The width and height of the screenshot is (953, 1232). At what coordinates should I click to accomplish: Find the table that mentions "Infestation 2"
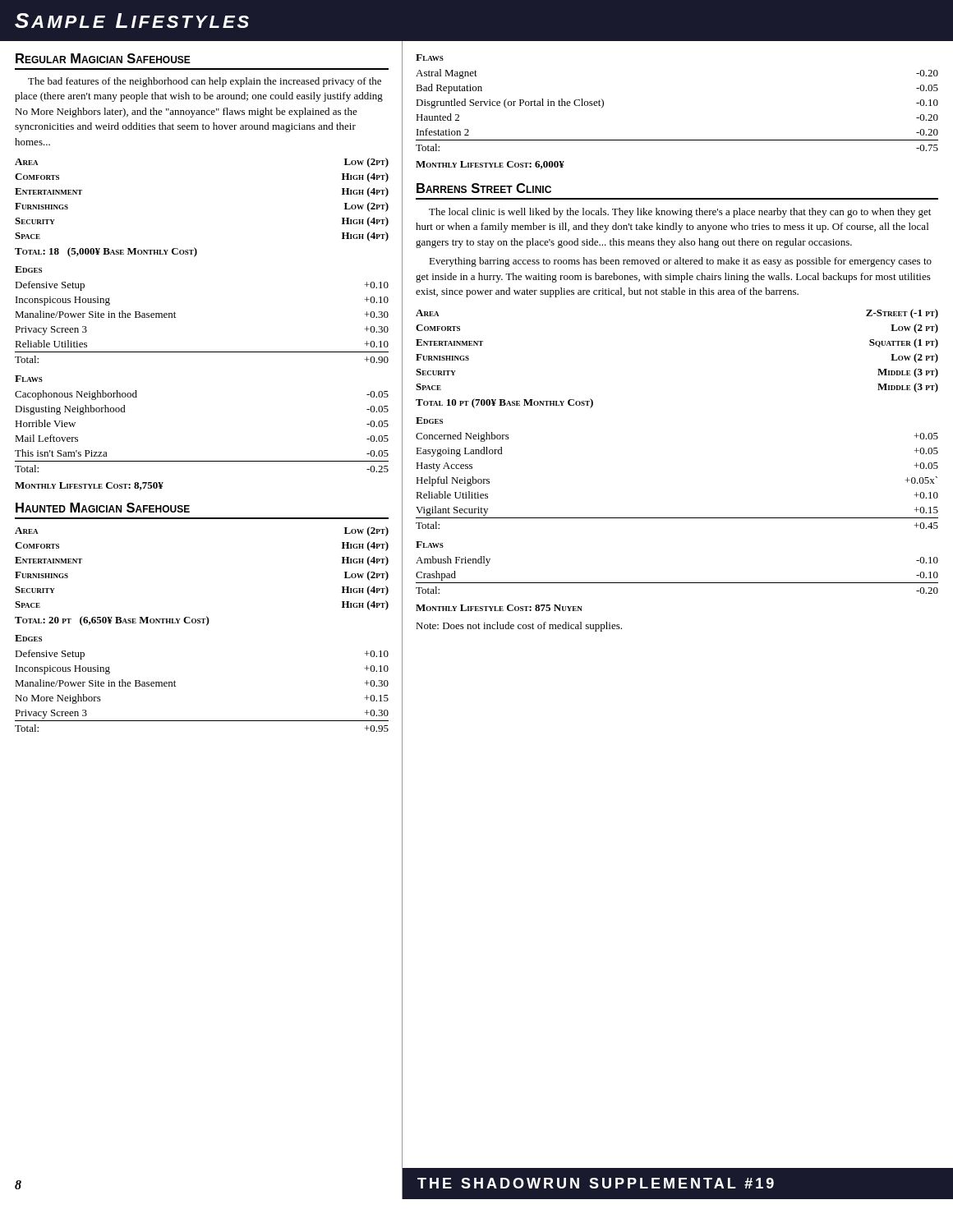[x=677, y=110]
